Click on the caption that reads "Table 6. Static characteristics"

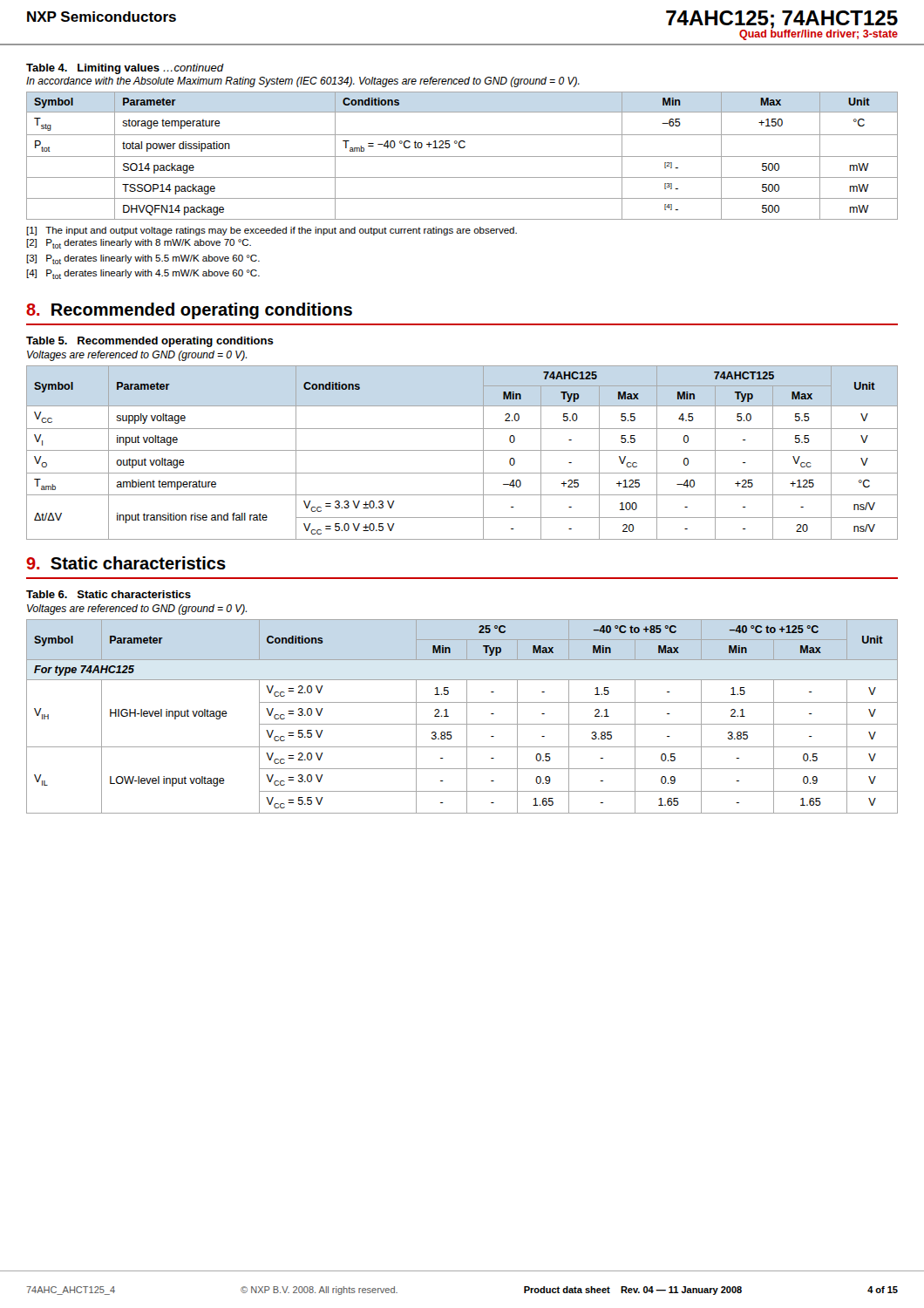pyautogui.click(x=109, y=595)
